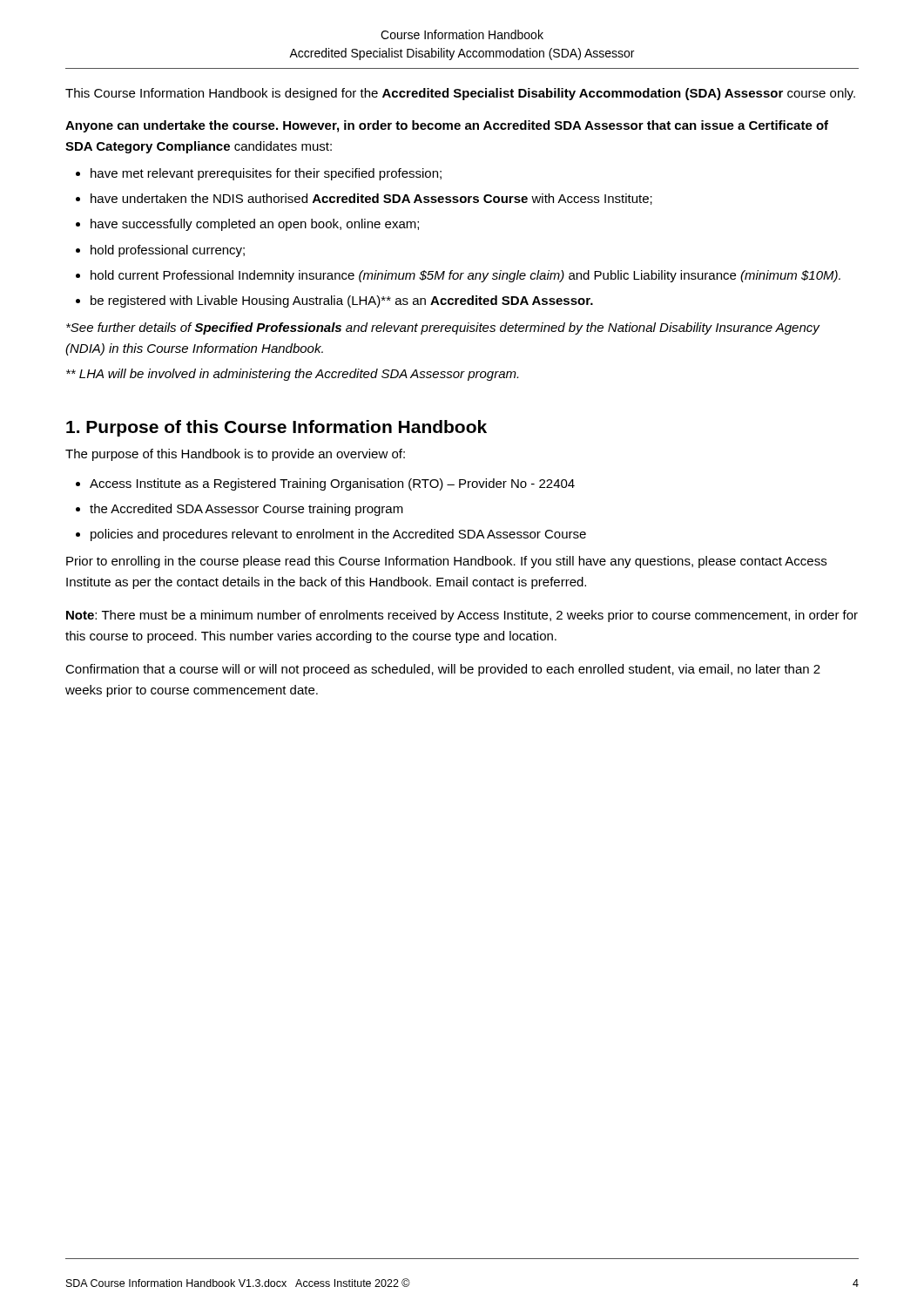Find the block on this page that starts "hold current Professional Indemnity insurance (minimum"
924x1307 pixels.
pos(466,275)
